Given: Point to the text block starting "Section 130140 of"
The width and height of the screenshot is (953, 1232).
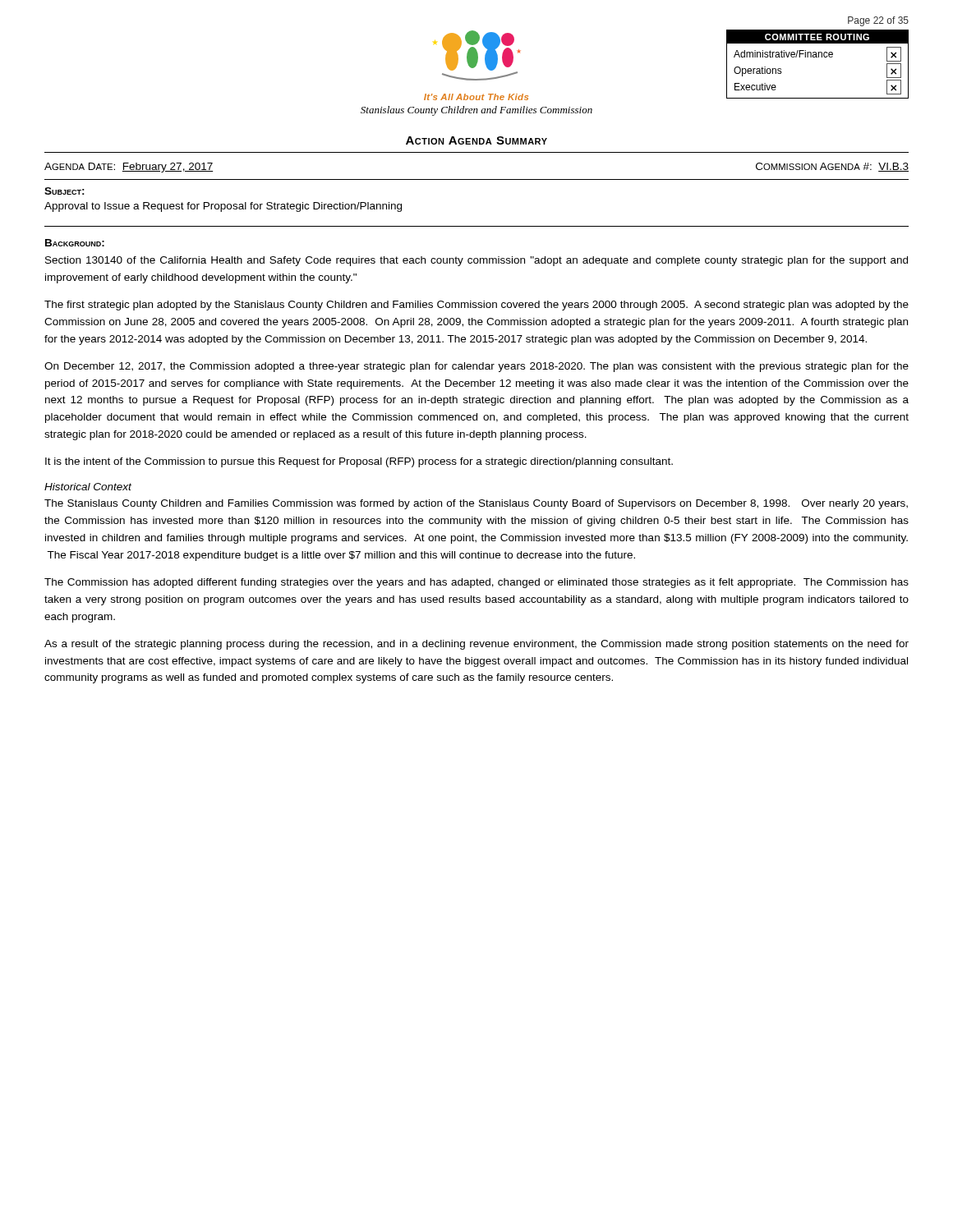Looking at the screenshot, I should coord(476,269).
